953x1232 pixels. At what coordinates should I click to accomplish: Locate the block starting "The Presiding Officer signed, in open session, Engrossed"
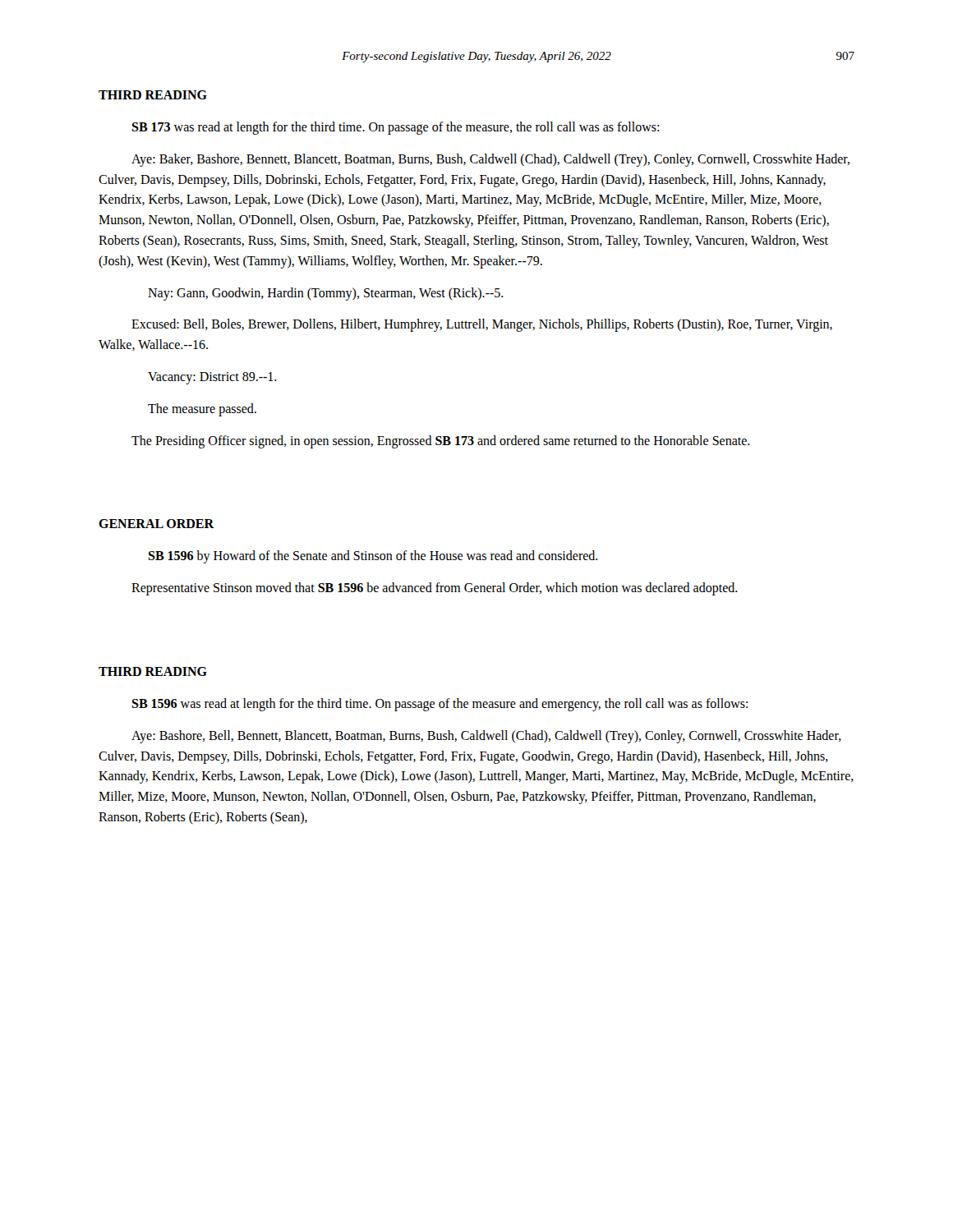pos(476,441)
